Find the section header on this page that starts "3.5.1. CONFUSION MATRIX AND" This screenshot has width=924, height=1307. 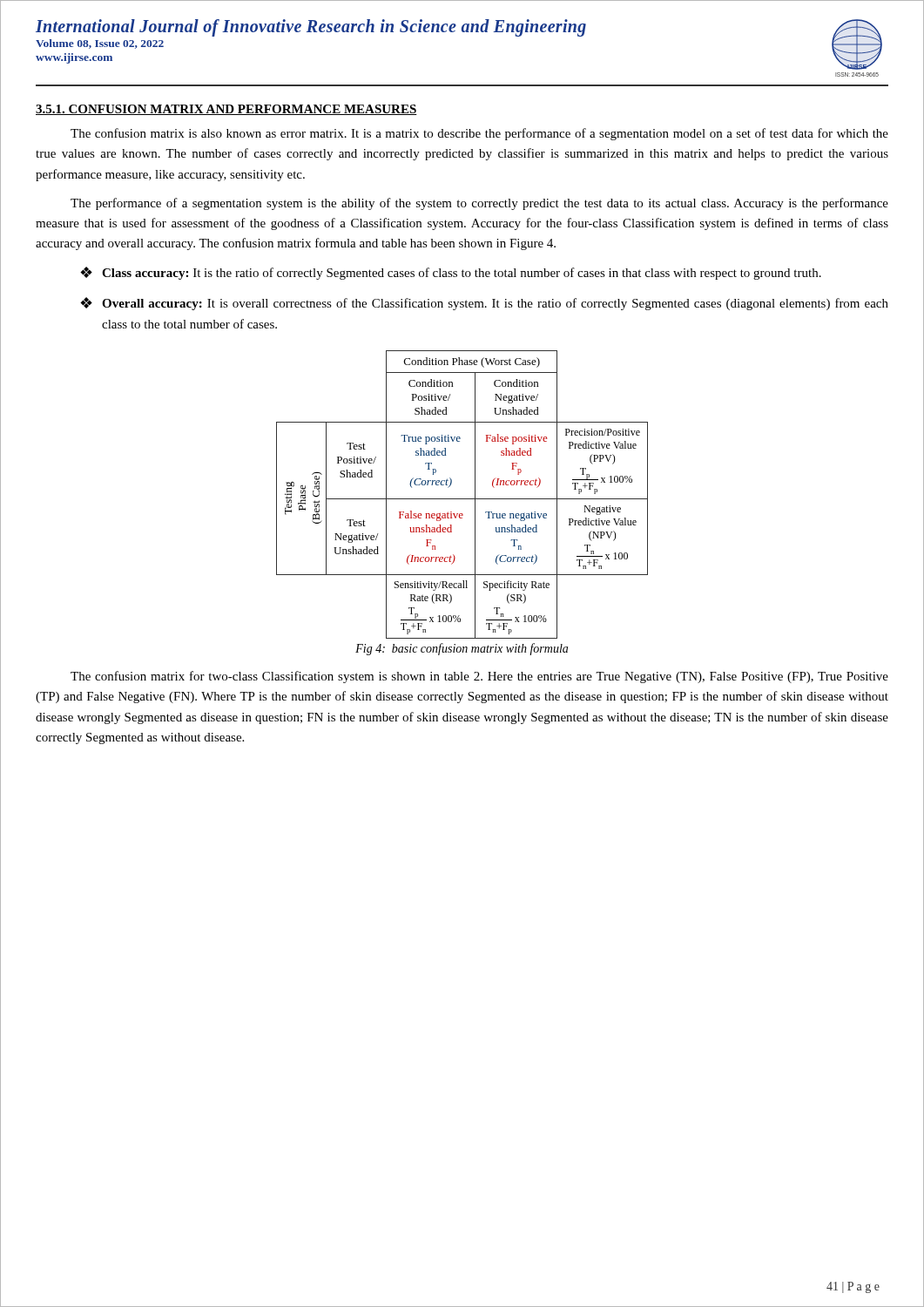tap(226, 109)
